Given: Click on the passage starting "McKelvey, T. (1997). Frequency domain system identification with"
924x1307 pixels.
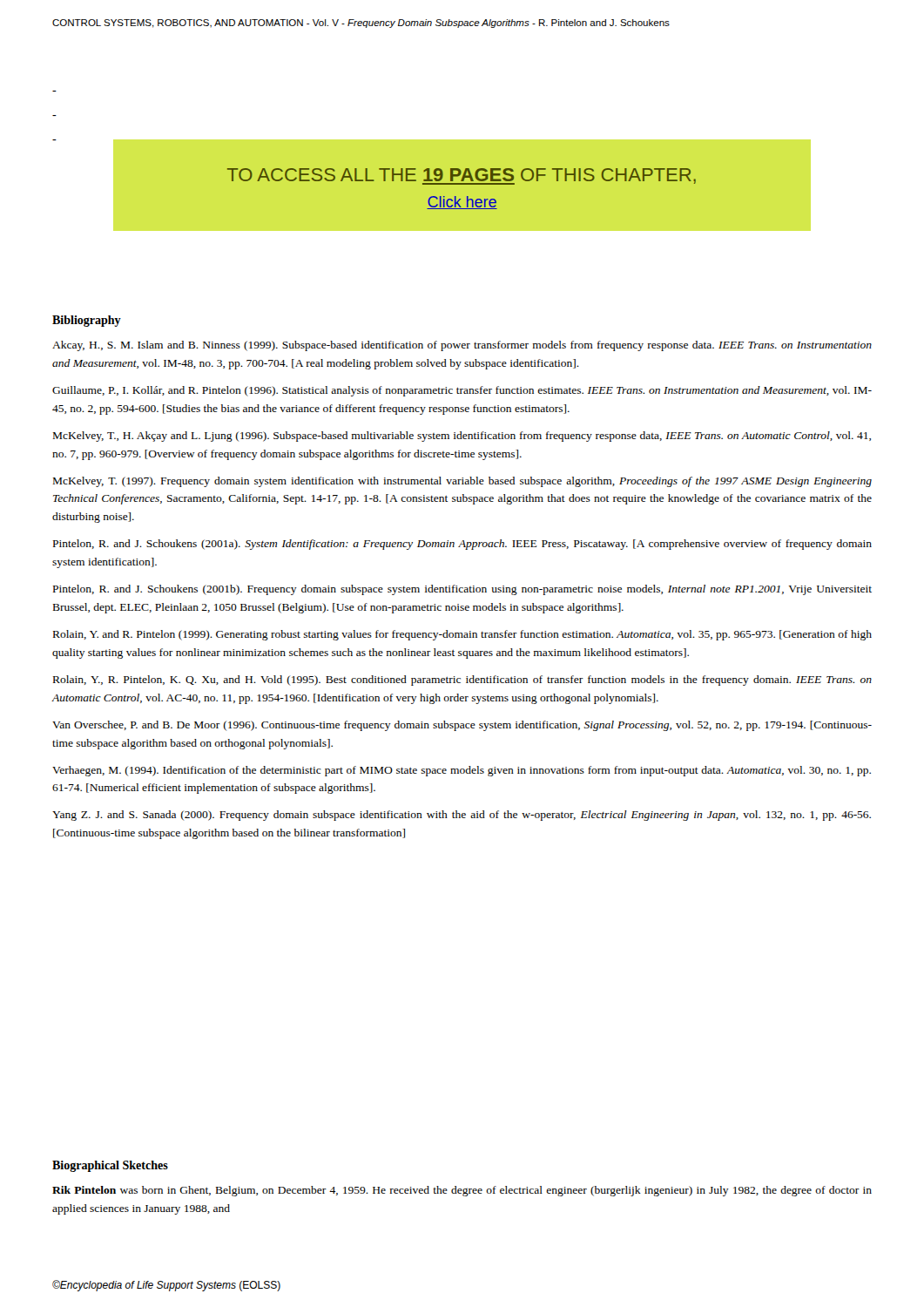Looking at the screenshot, I should tap(462, 498).
